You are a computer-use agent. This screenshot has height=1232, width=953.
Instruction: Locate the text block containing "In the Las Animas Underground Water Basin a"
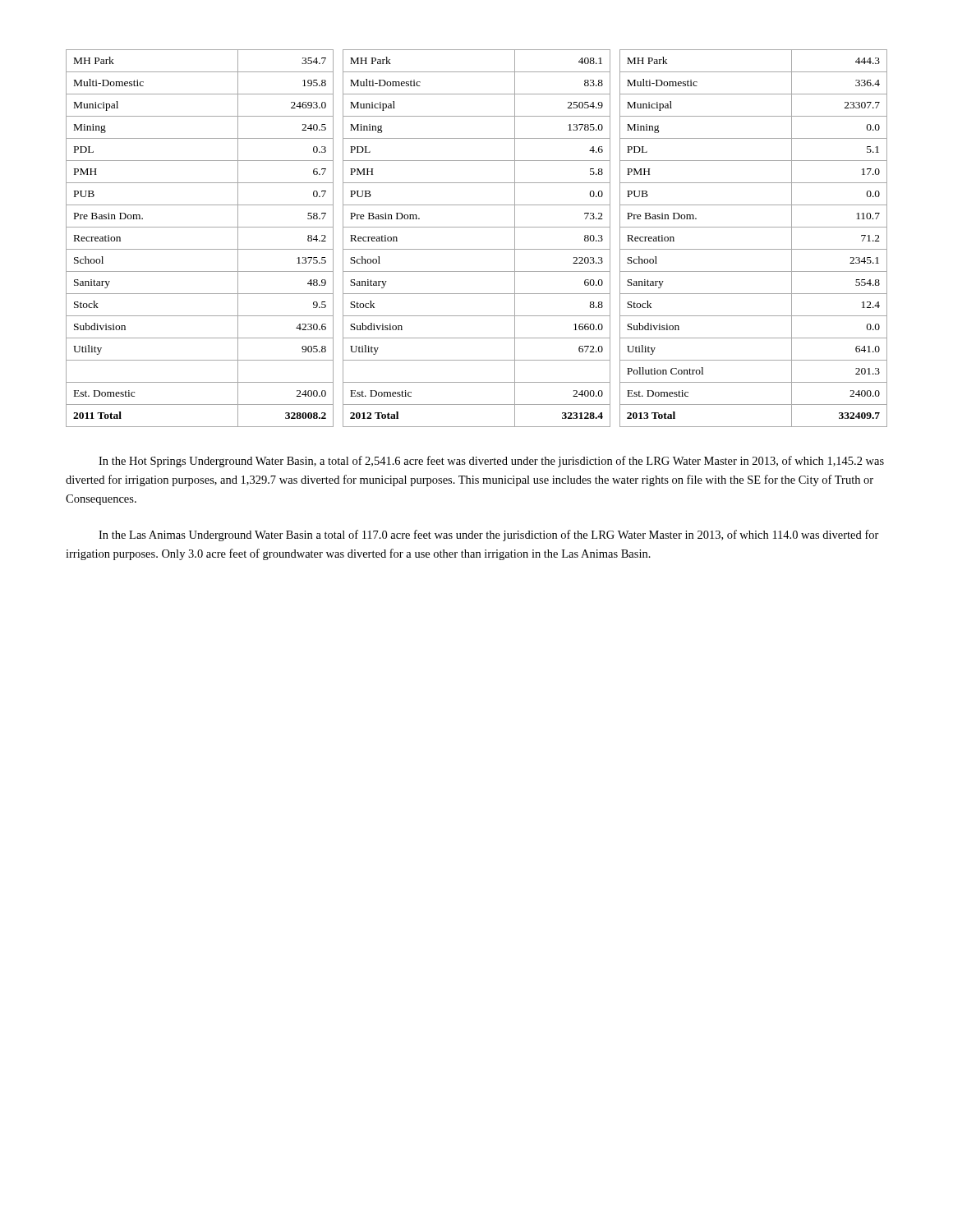[x=472, y=544]
